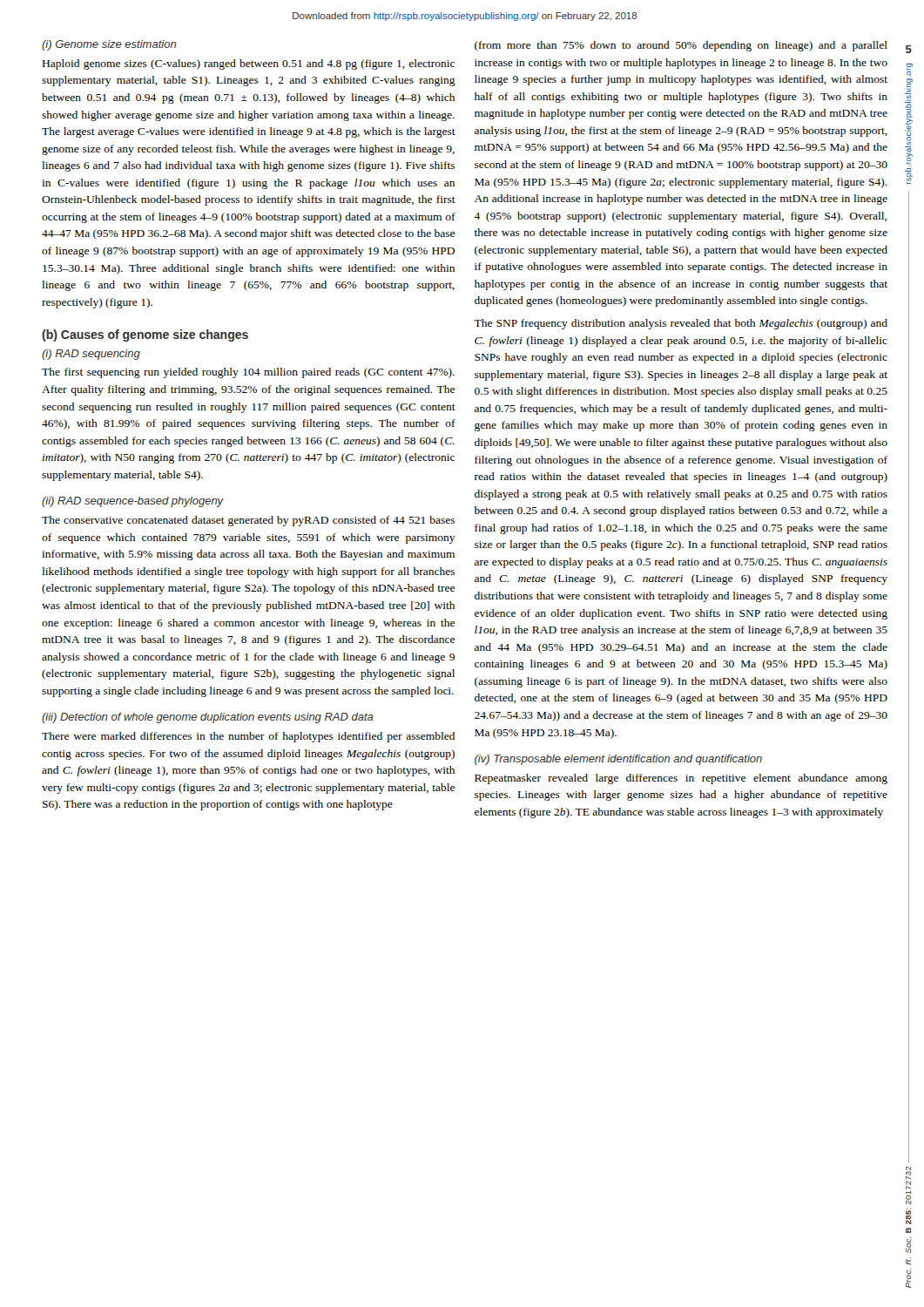Locate the text block that reads "The first sequencing run yielded"
924x1307 pixels.
click(x=248, y=423)
